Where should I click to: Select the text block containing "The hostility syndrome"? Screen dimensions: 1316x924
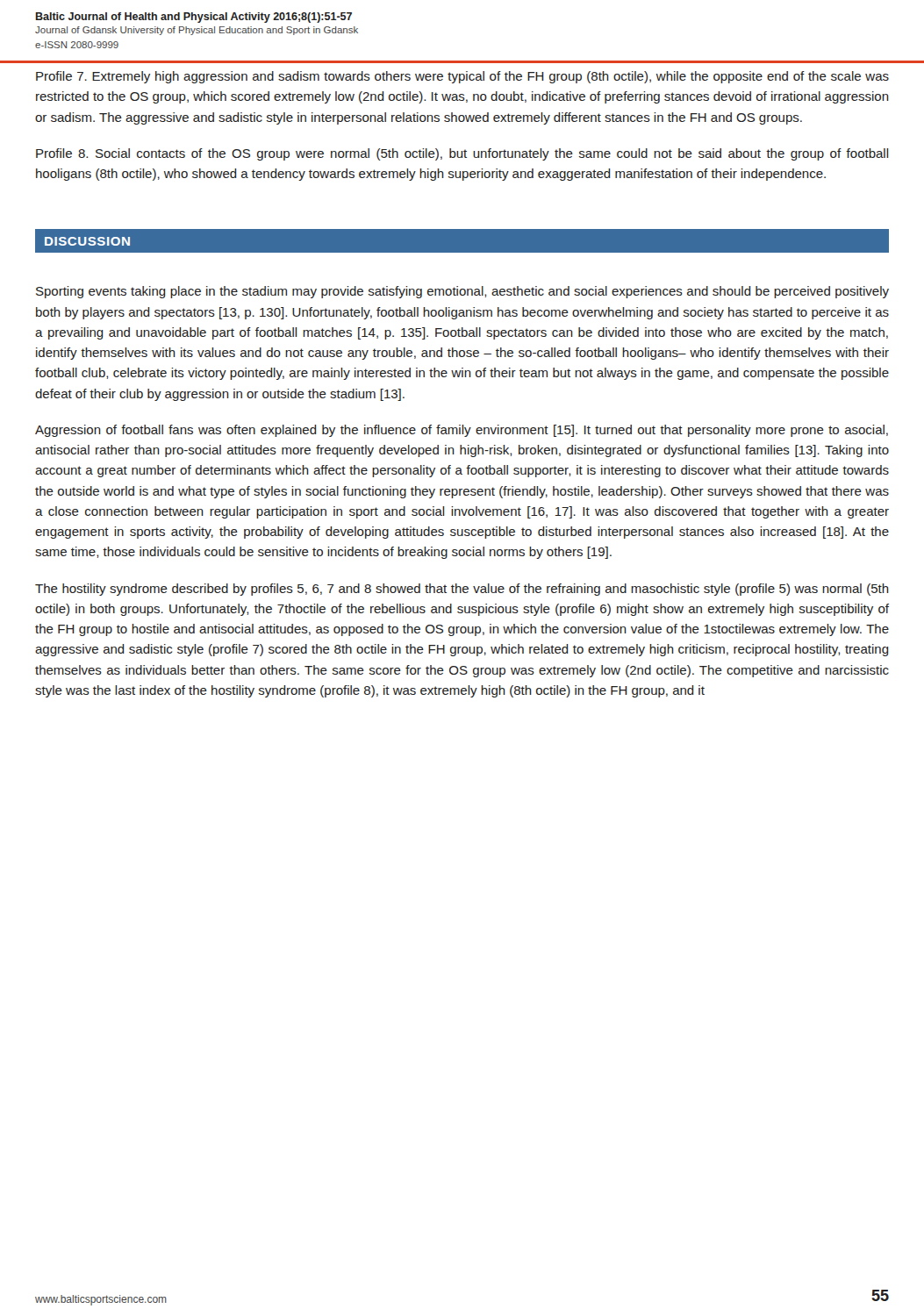pyautogui.click(x=462, y=639)
